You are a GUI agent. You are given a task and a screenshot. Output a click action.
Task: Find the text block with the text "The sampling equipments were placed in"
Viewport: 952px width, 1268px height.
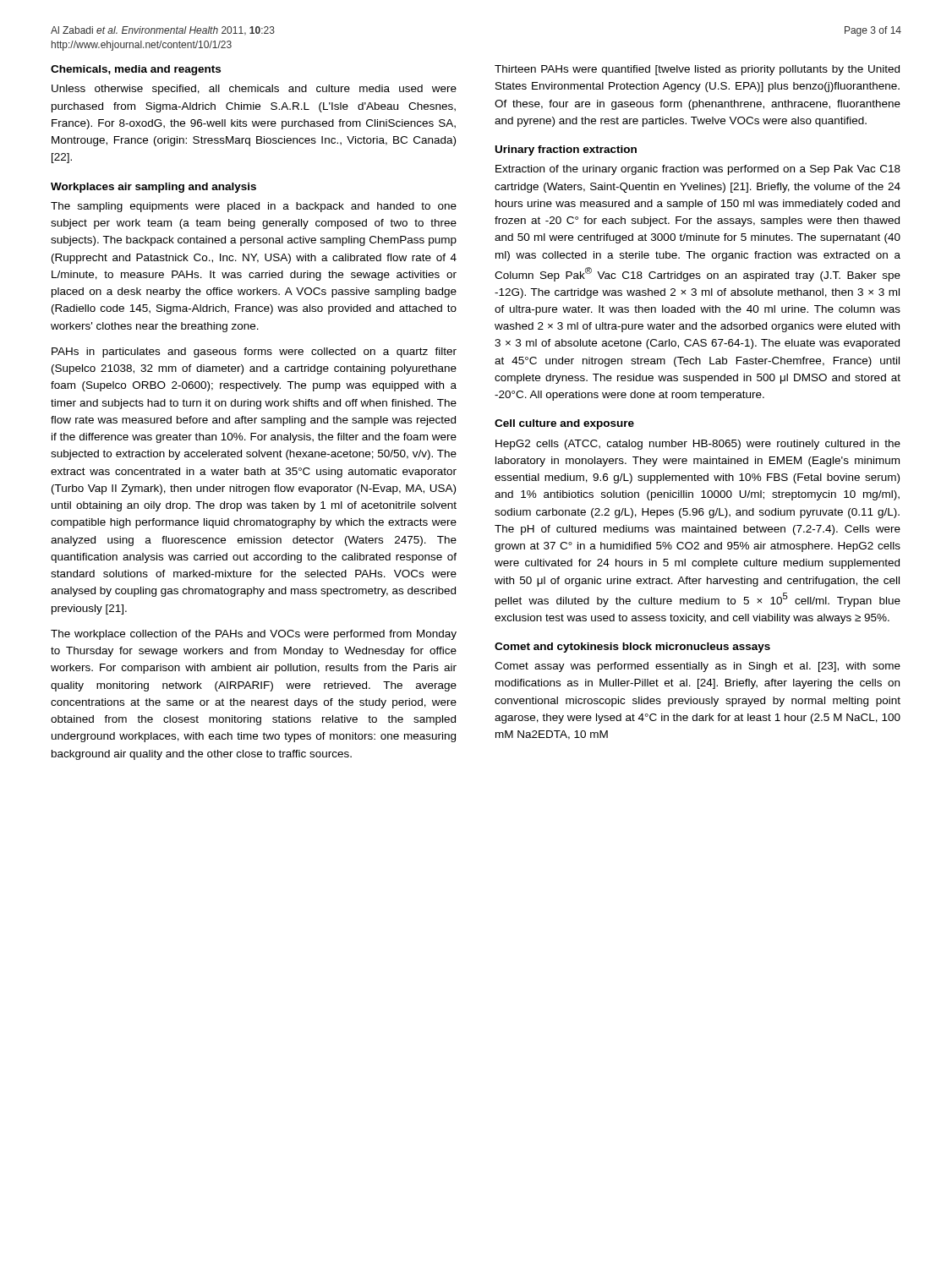pyautogui.click(x=254, y=266)
